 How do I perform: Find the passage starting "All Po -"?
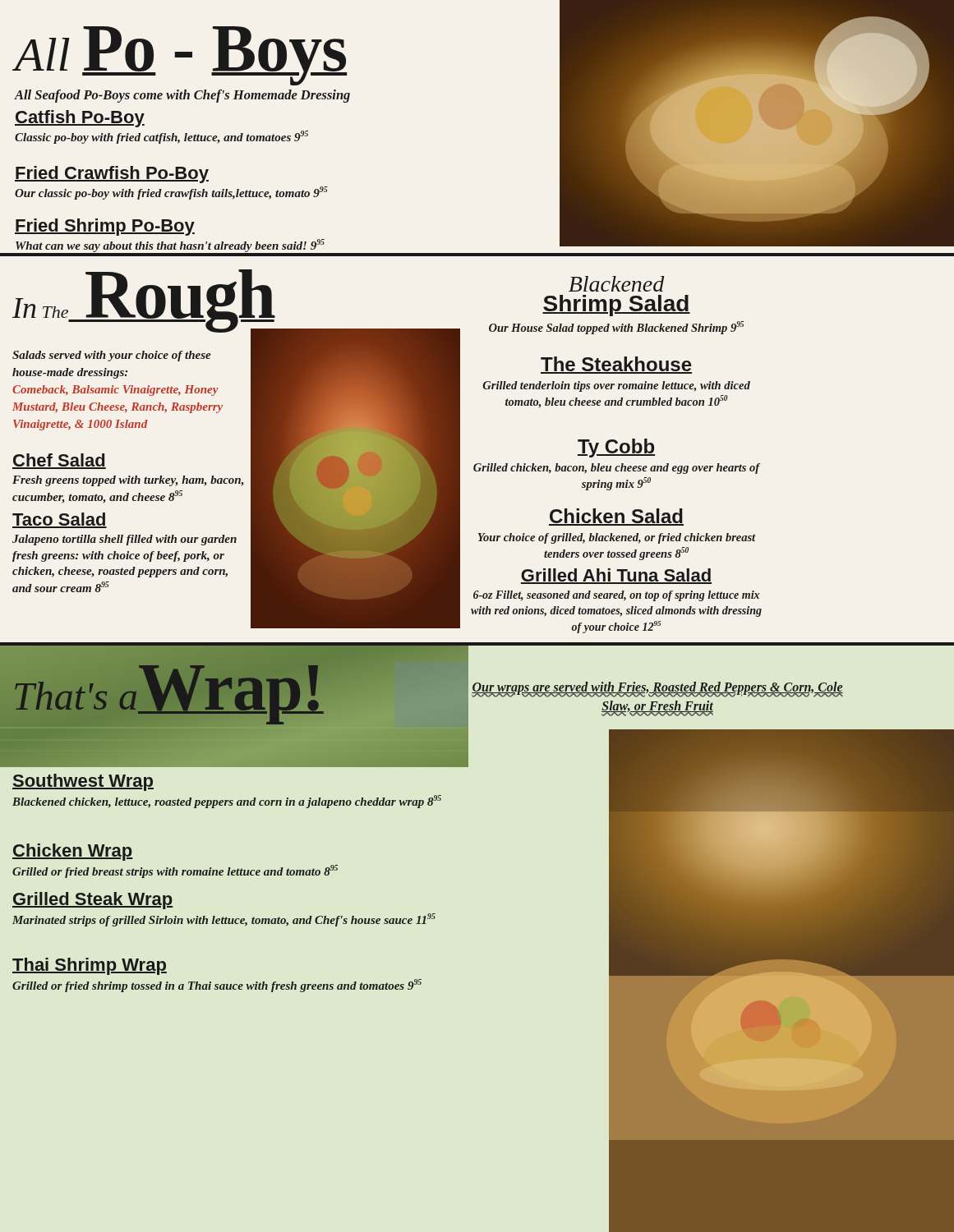(x=181, y=48)
